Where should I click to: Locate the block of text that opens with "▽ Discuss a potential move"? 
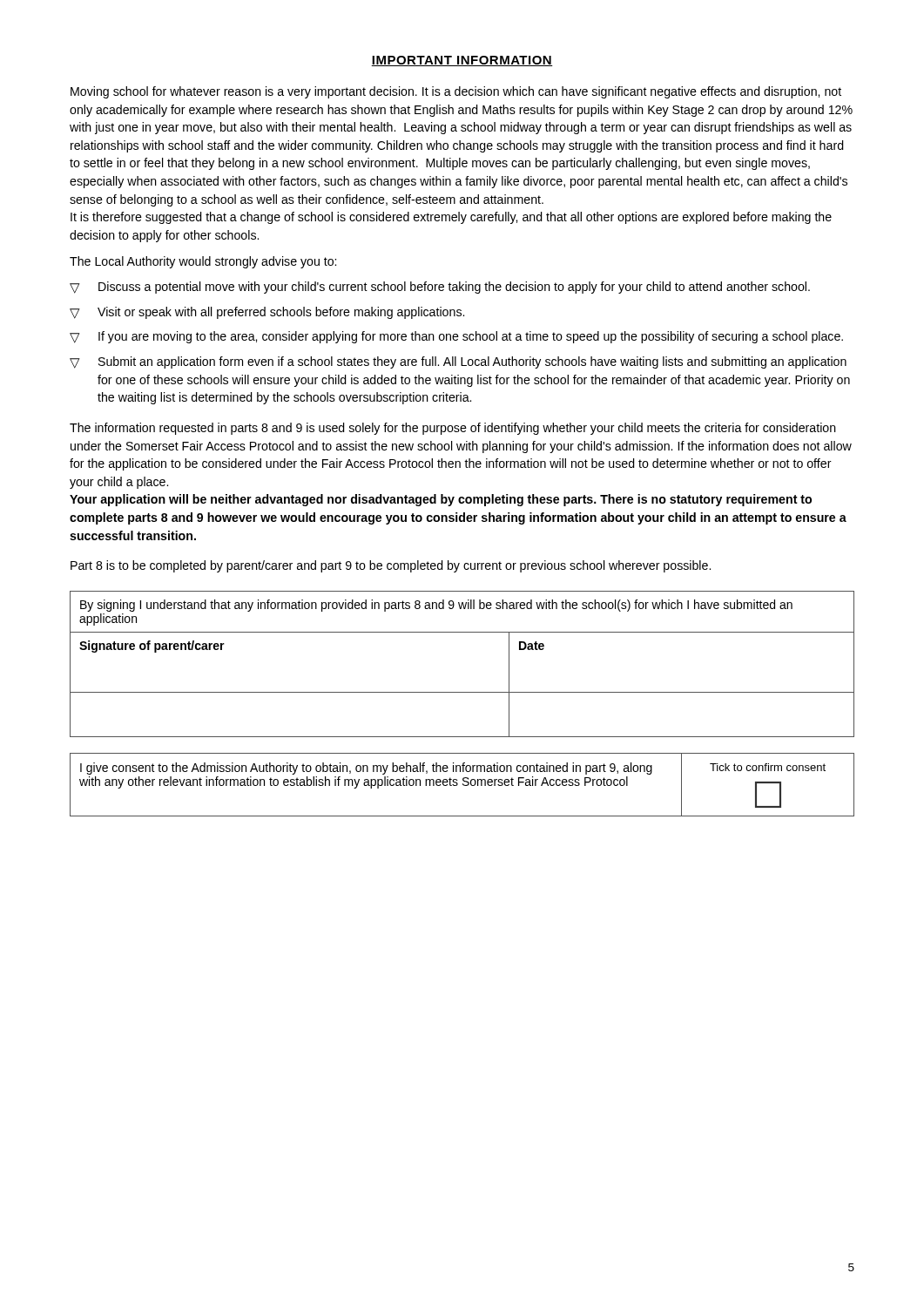click(x=462, y=287)
